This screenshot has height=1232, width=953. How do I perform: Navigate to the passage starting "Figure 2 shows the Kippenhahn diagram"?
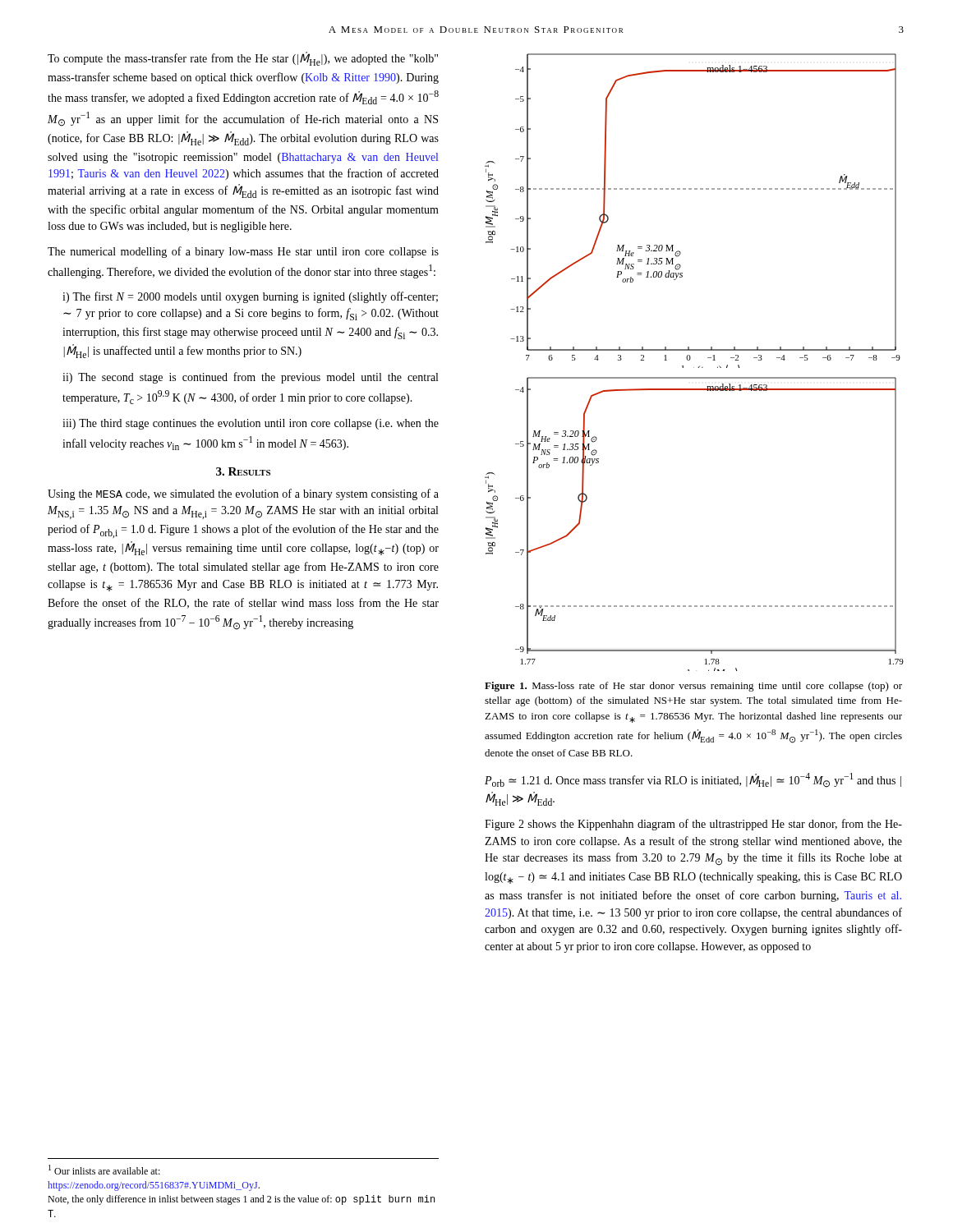coord(693,885)
